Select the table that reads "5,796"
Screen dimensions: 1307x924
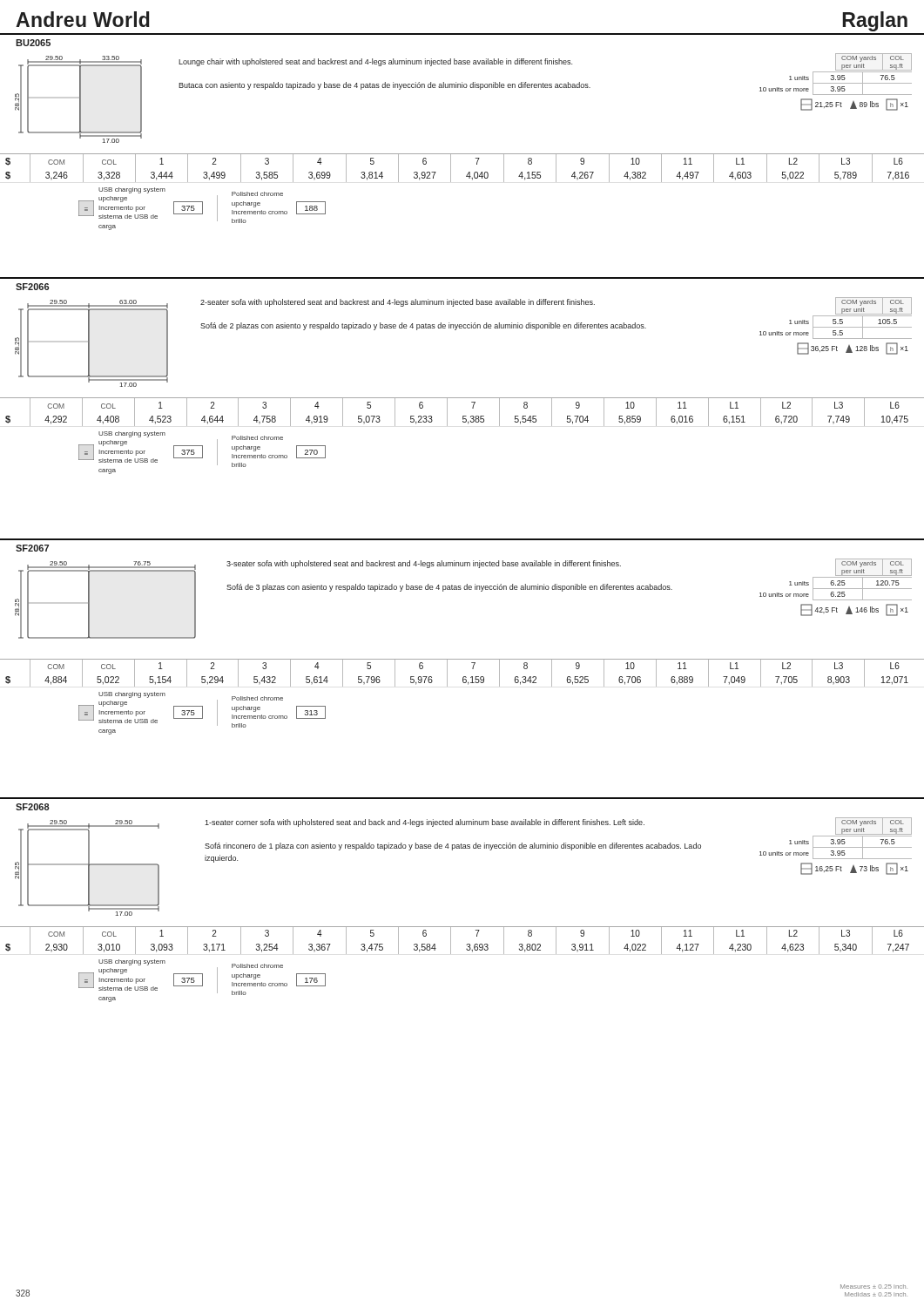pyautogui.click(x=462, y=673)
